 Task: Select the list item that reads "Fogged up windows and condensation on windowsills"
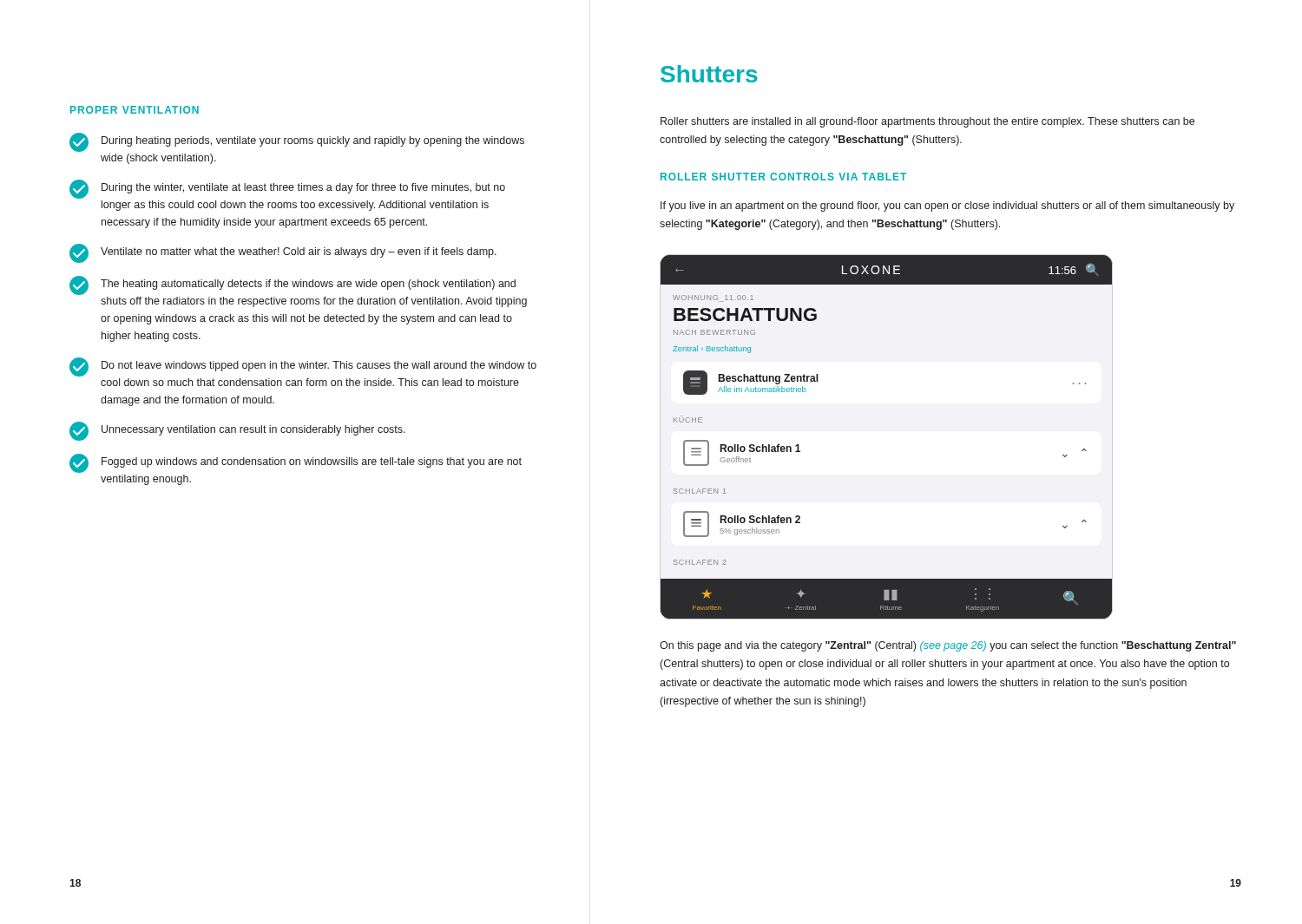click(303, 470)
